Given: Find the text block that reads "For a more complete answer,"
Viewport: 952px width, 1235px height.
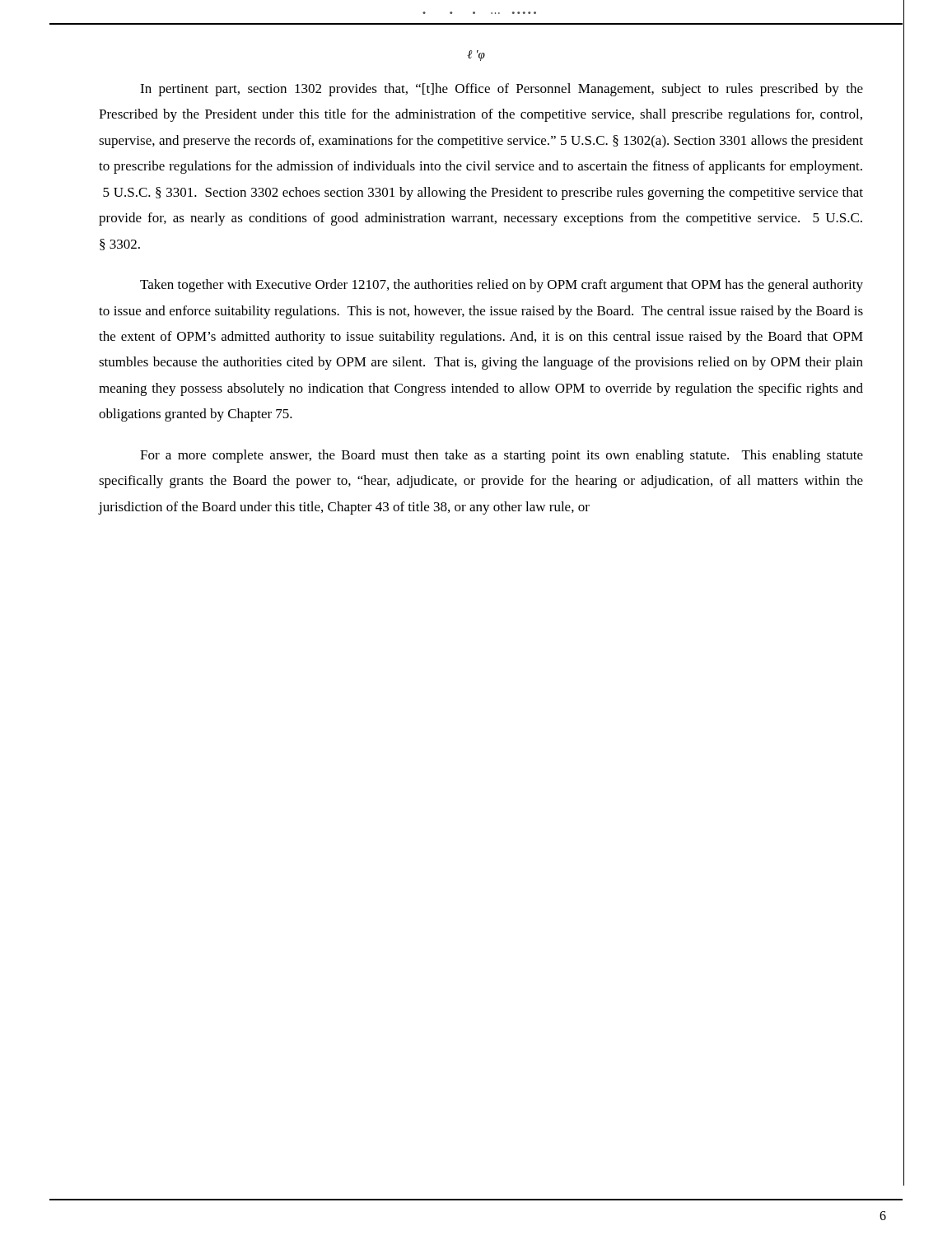Looking at the screenshot, I should tap(481, 481).
